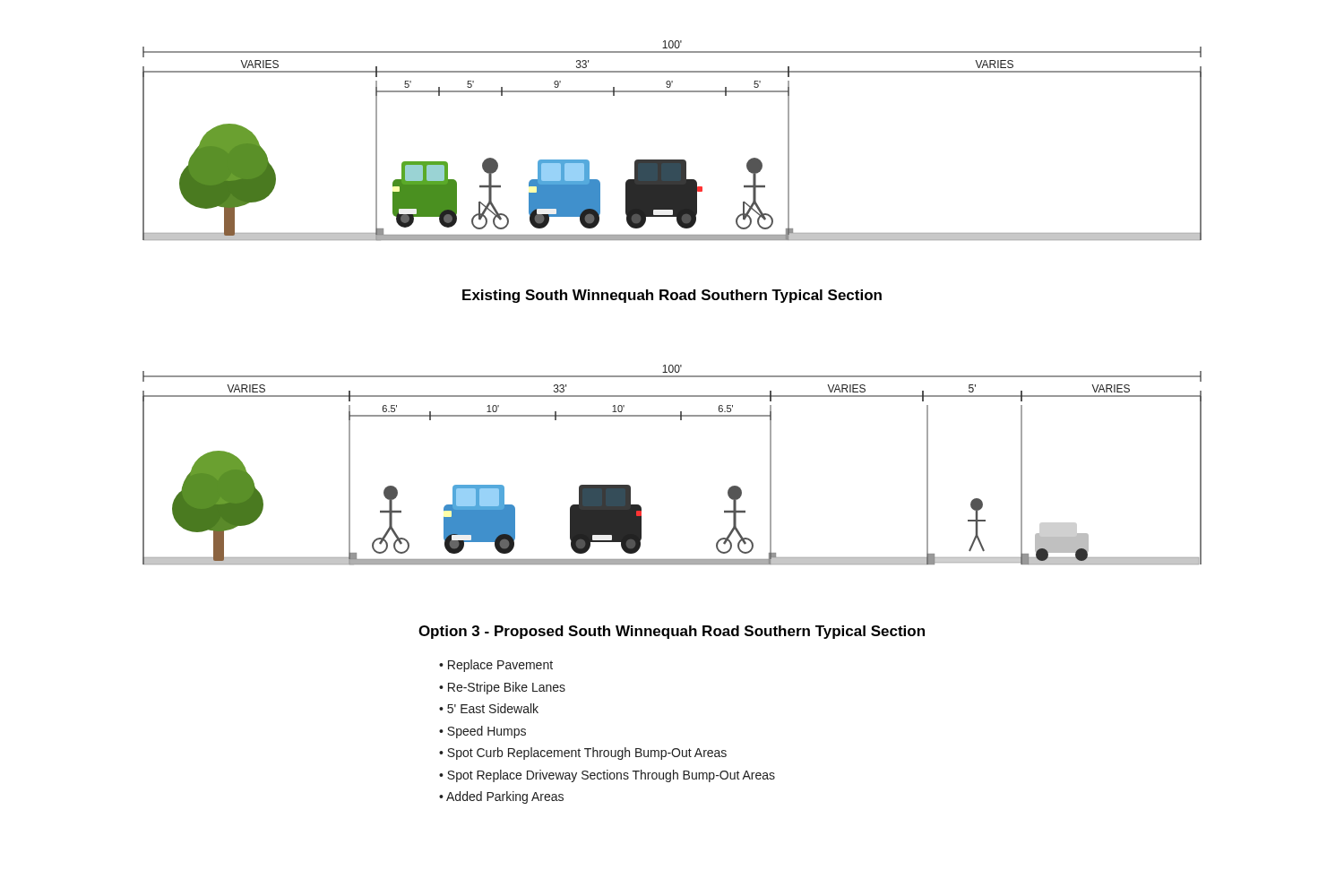1344x896 pixels.
Task: Find the region starting "• Added Parking Areas"
Action: click(502, 797)
